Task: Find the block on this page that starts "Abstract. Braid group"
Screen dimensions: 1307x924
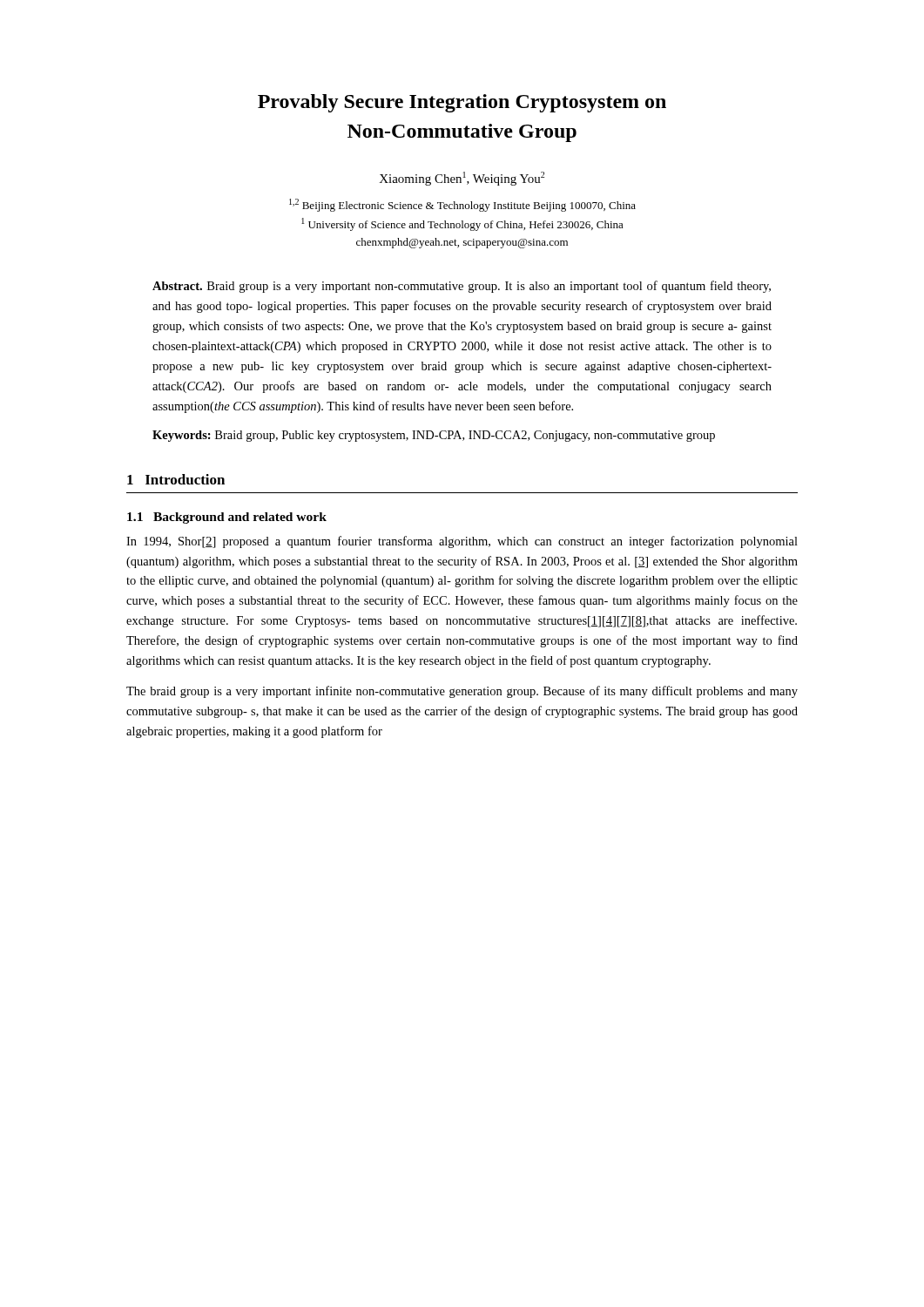Action: tap(462, 361)
